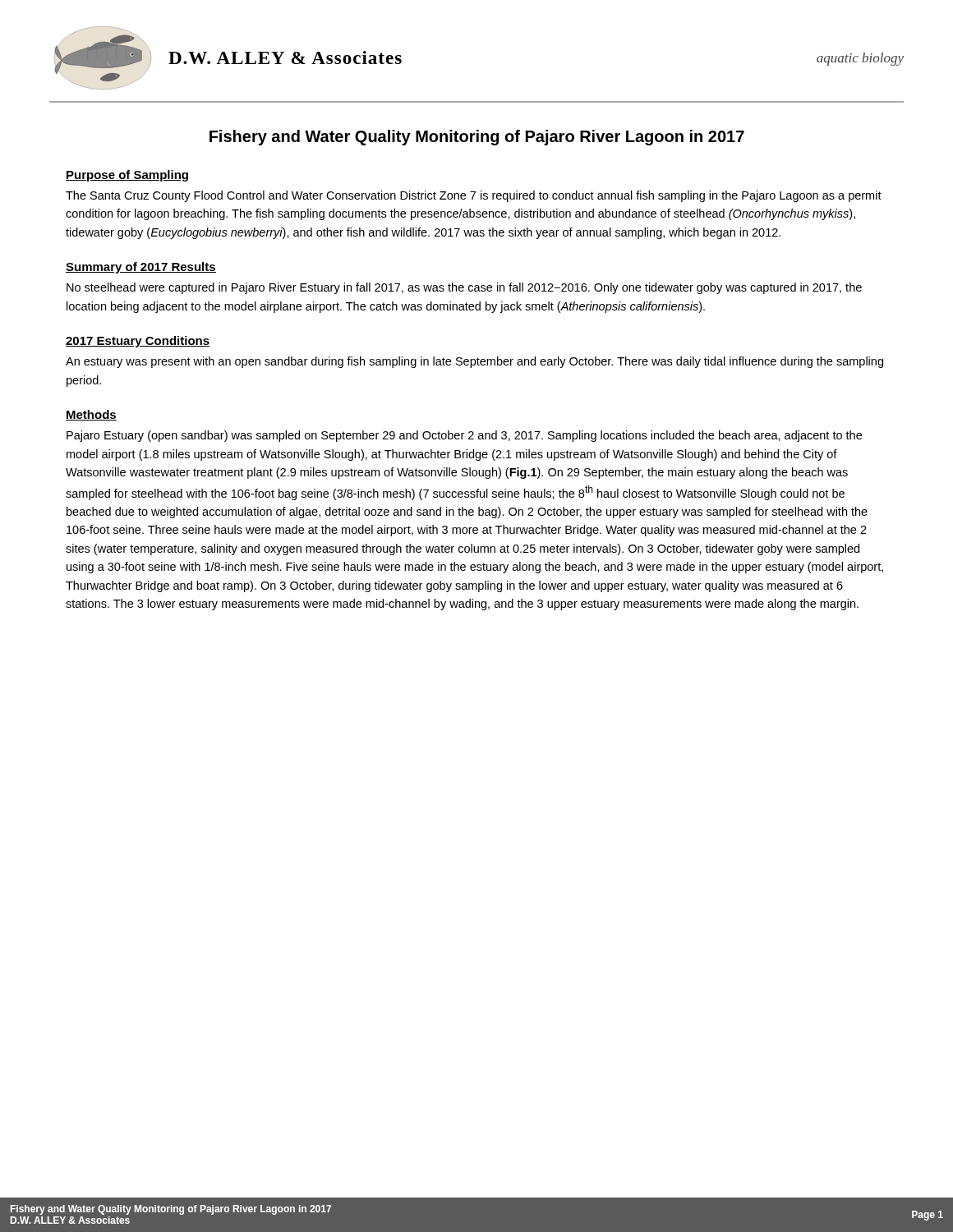Locate the text block containing "An estuary was present with"
This screenshot has height=1232, width=953.
tap(475, 371)
